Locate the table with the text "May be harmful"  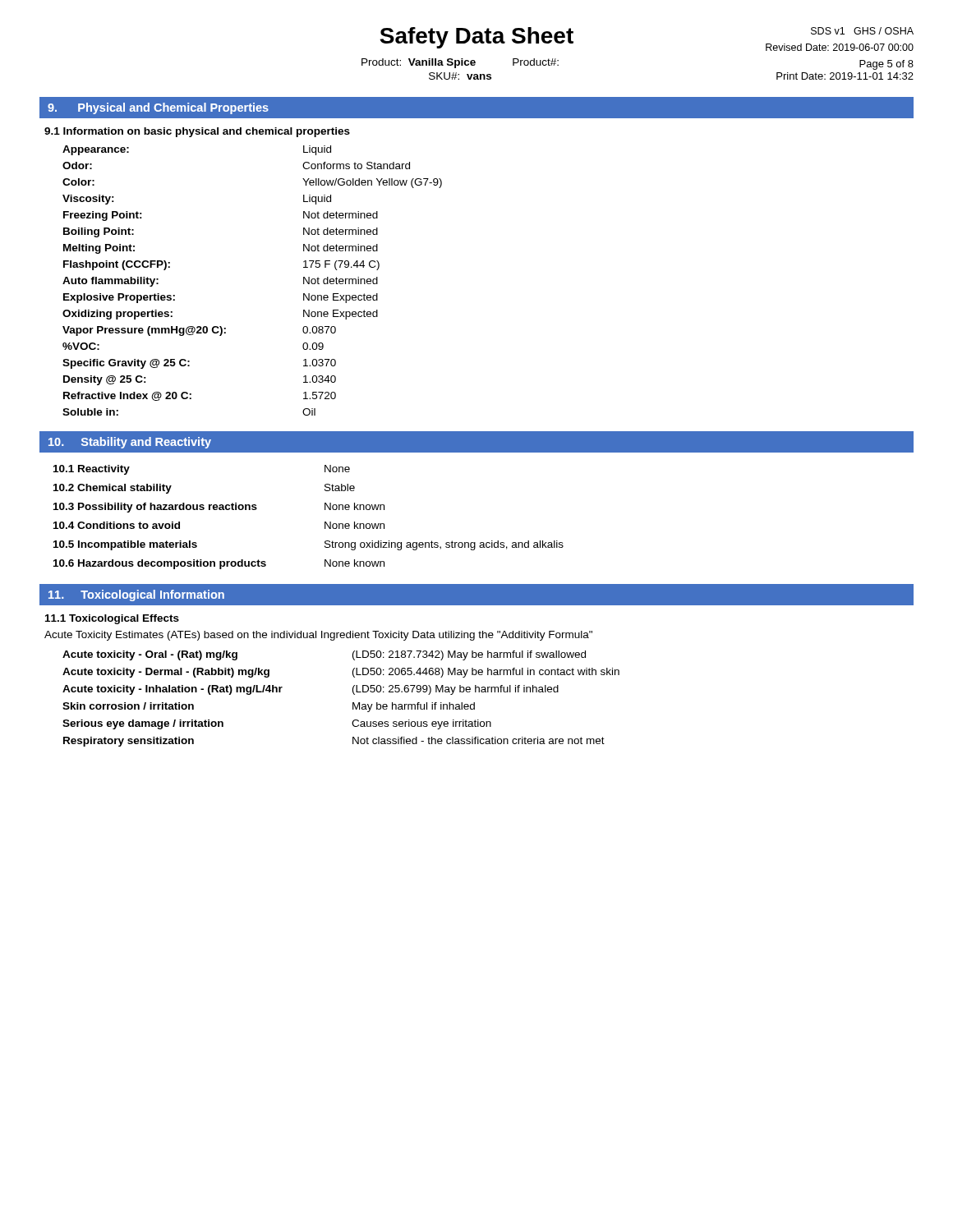click(x=476, y=697)
